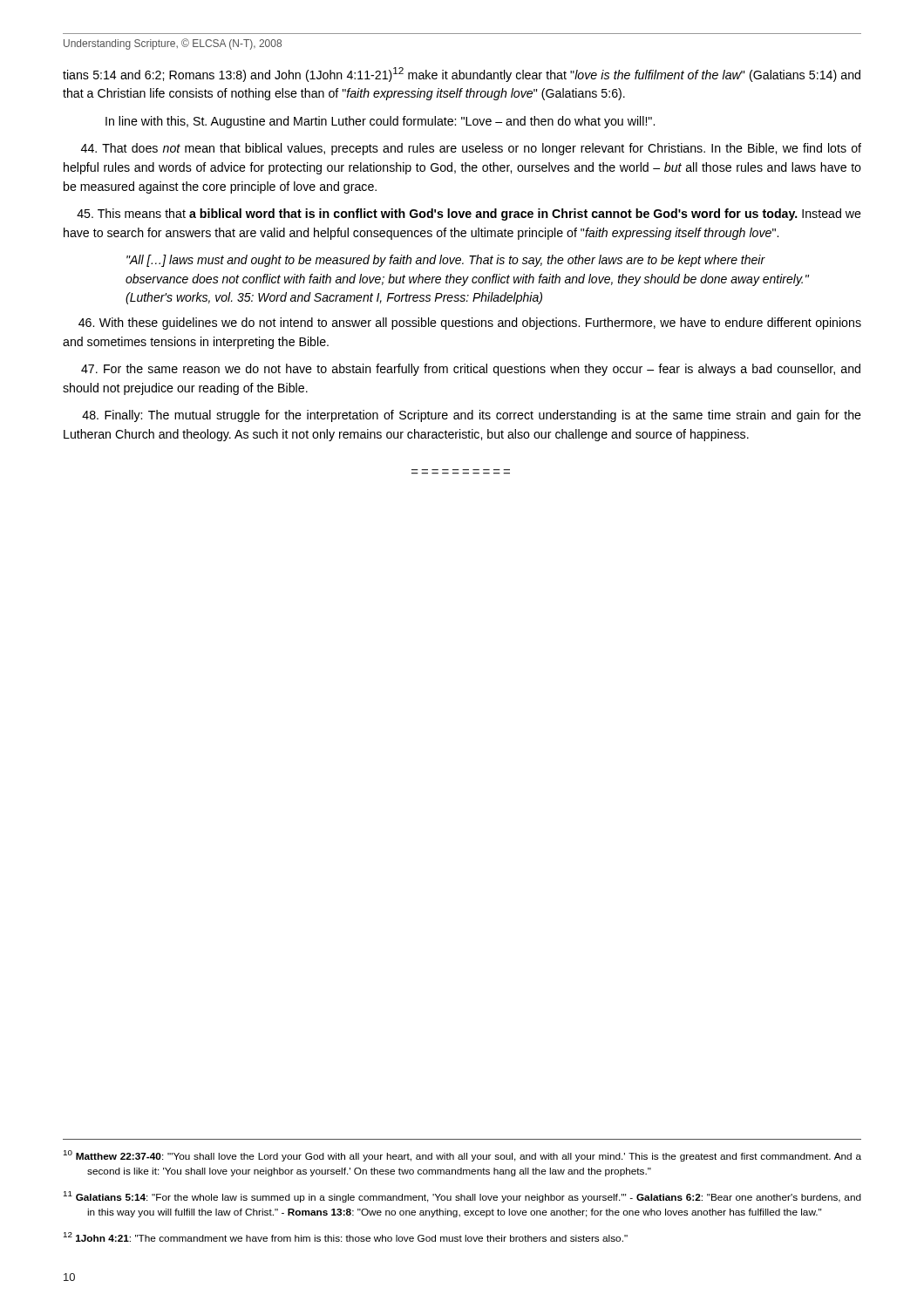
Task: Find the block on this page that starts "For the same reason we do not have"
Action: pyautogui.click(x=462, y=379)
